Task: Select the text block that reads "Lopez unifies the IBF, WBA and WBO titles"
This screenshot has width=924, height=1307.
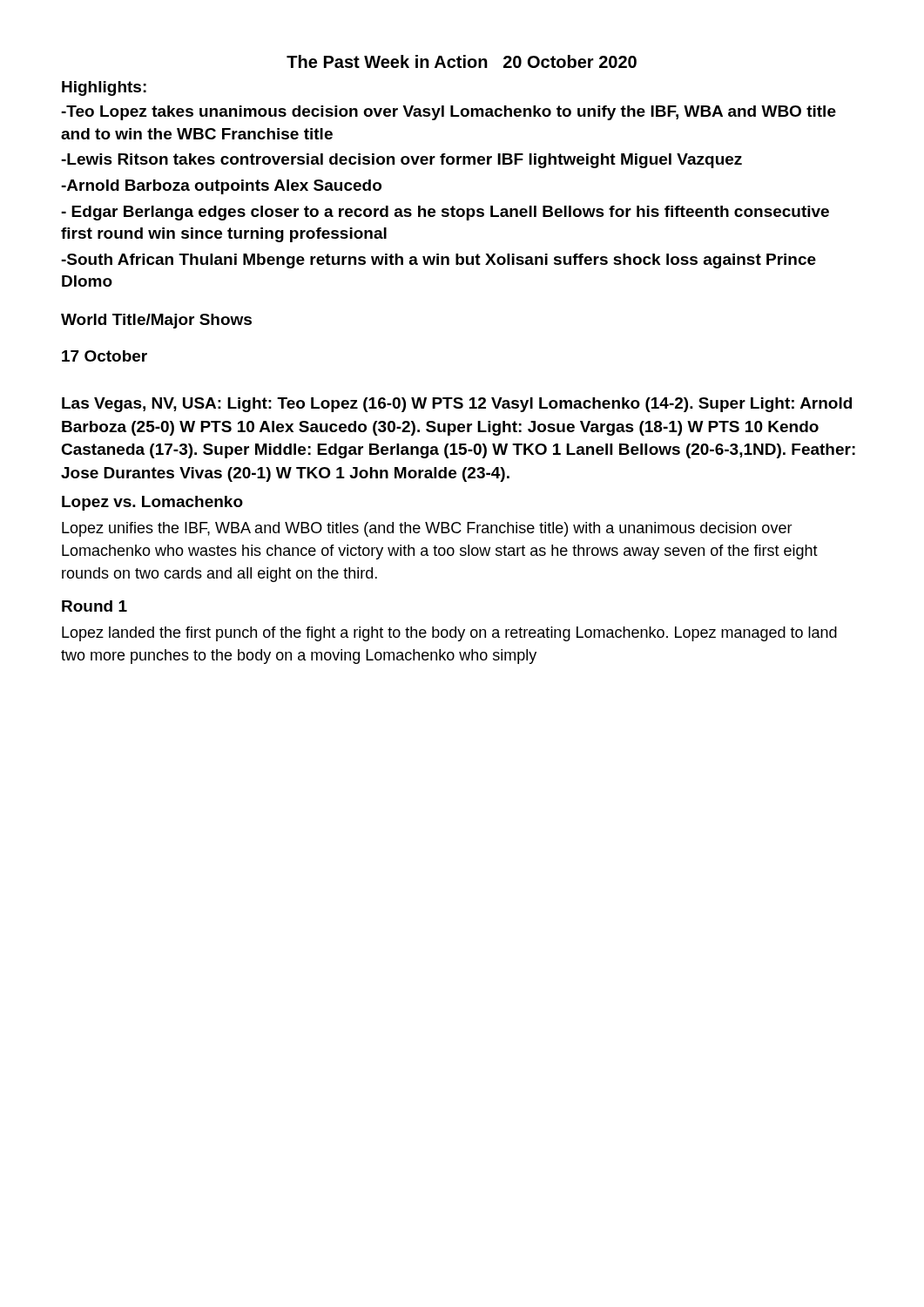Action: (439, 550)
